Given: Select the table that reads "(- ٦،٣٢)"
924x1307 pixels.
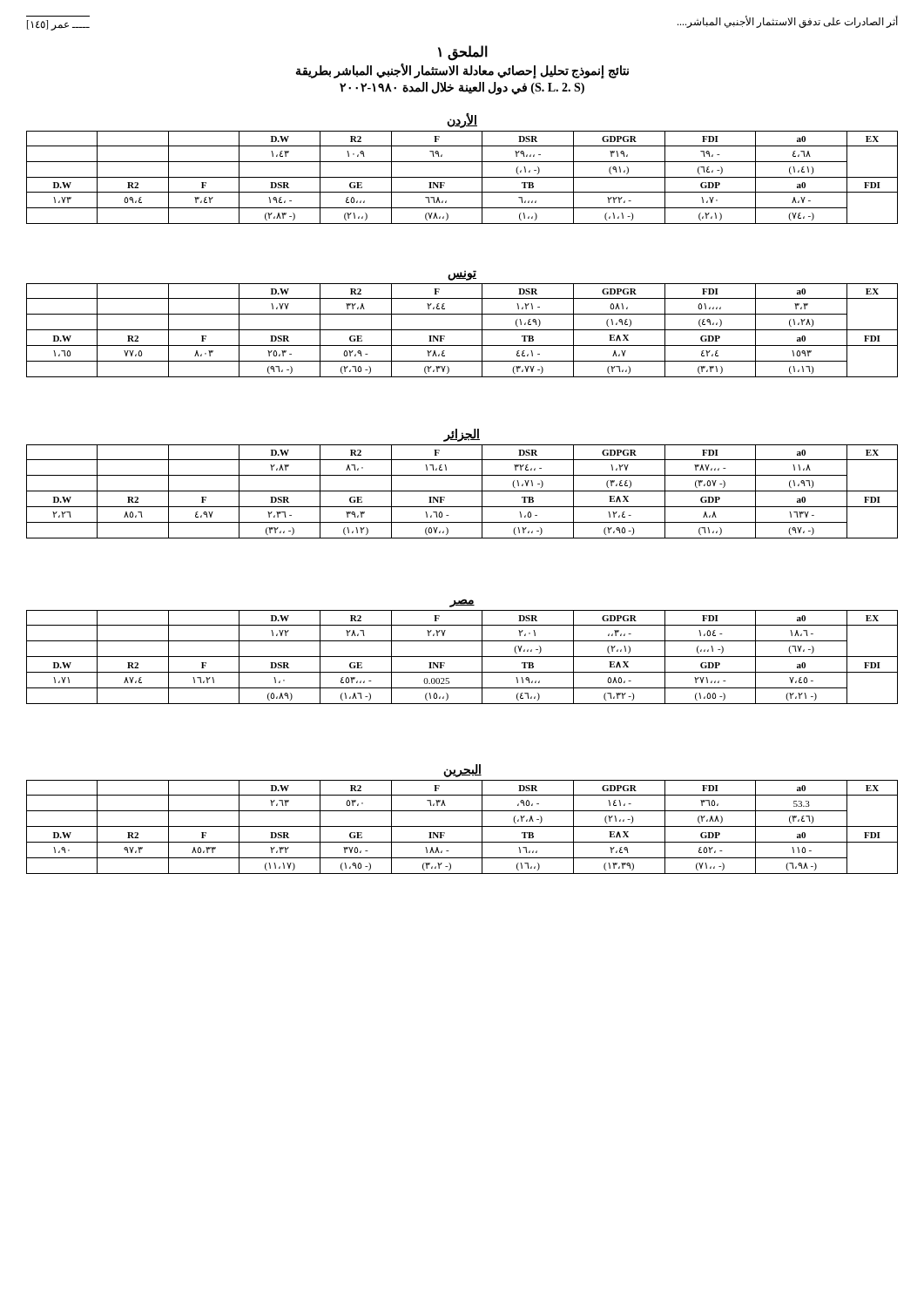Looking at the screenshot, I should click(x=462, y=657).
